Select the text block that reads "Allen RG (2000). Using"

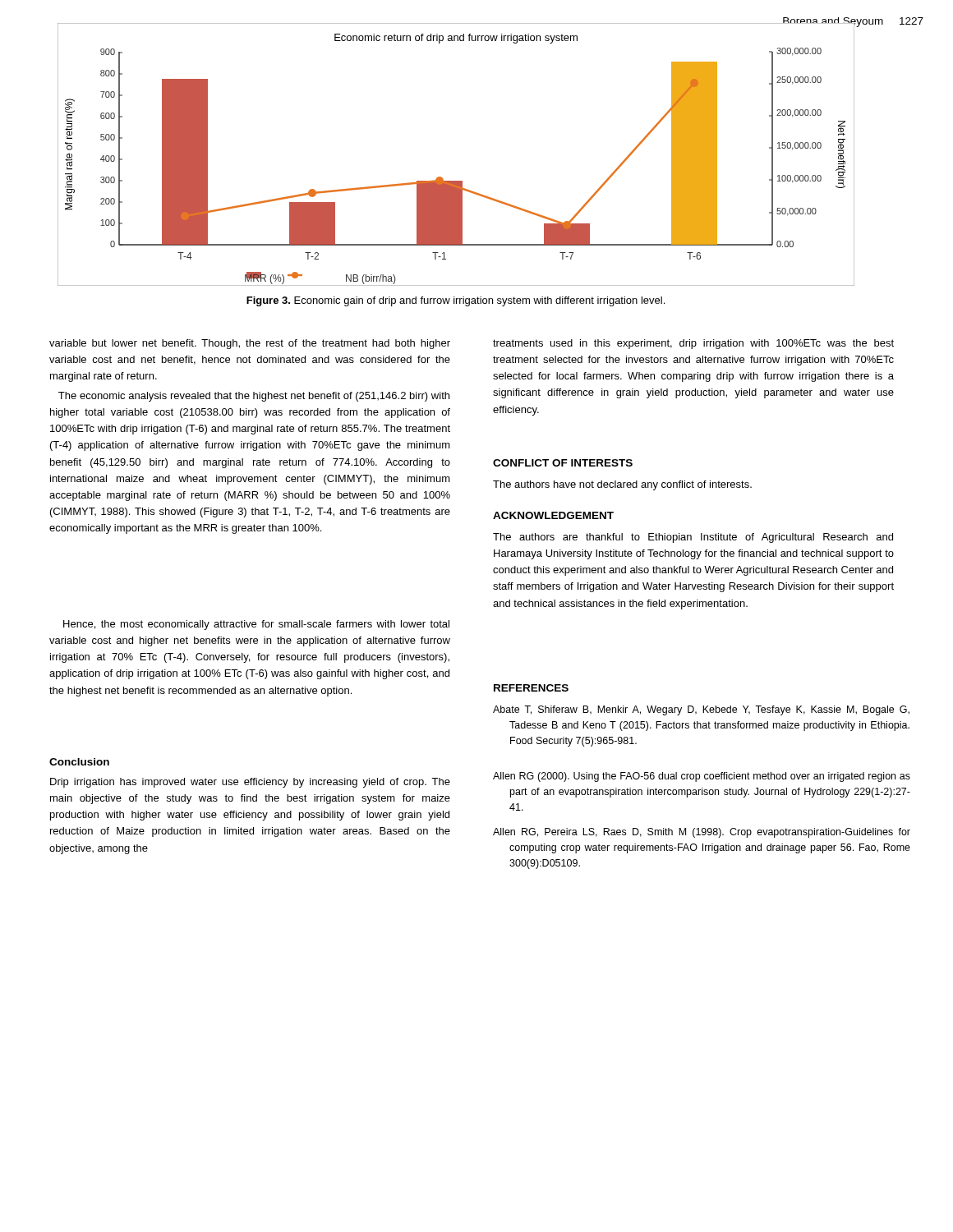click(x=702, y=792)
